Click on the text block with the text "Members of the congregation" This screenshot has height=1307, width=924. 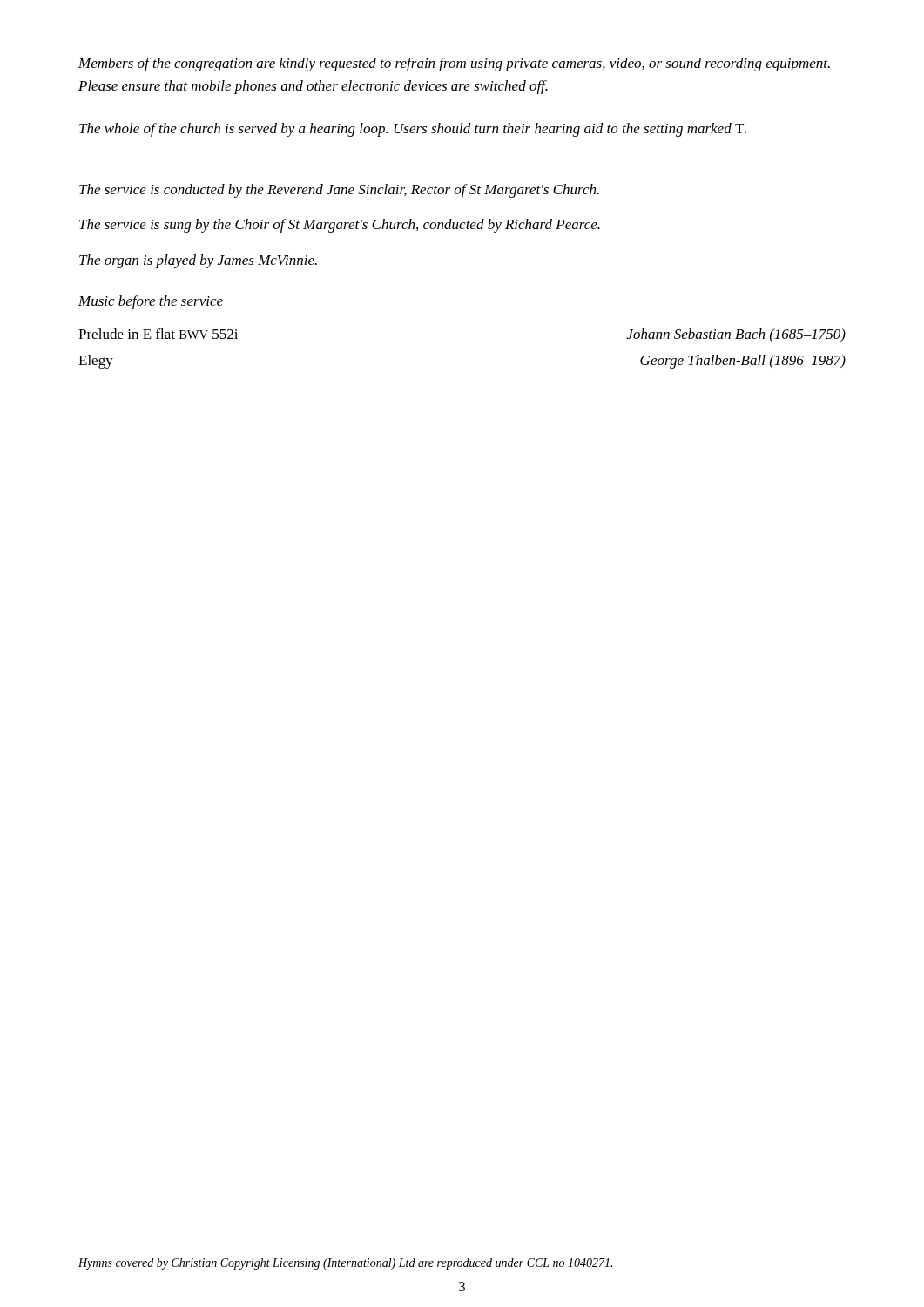[455, 75]
